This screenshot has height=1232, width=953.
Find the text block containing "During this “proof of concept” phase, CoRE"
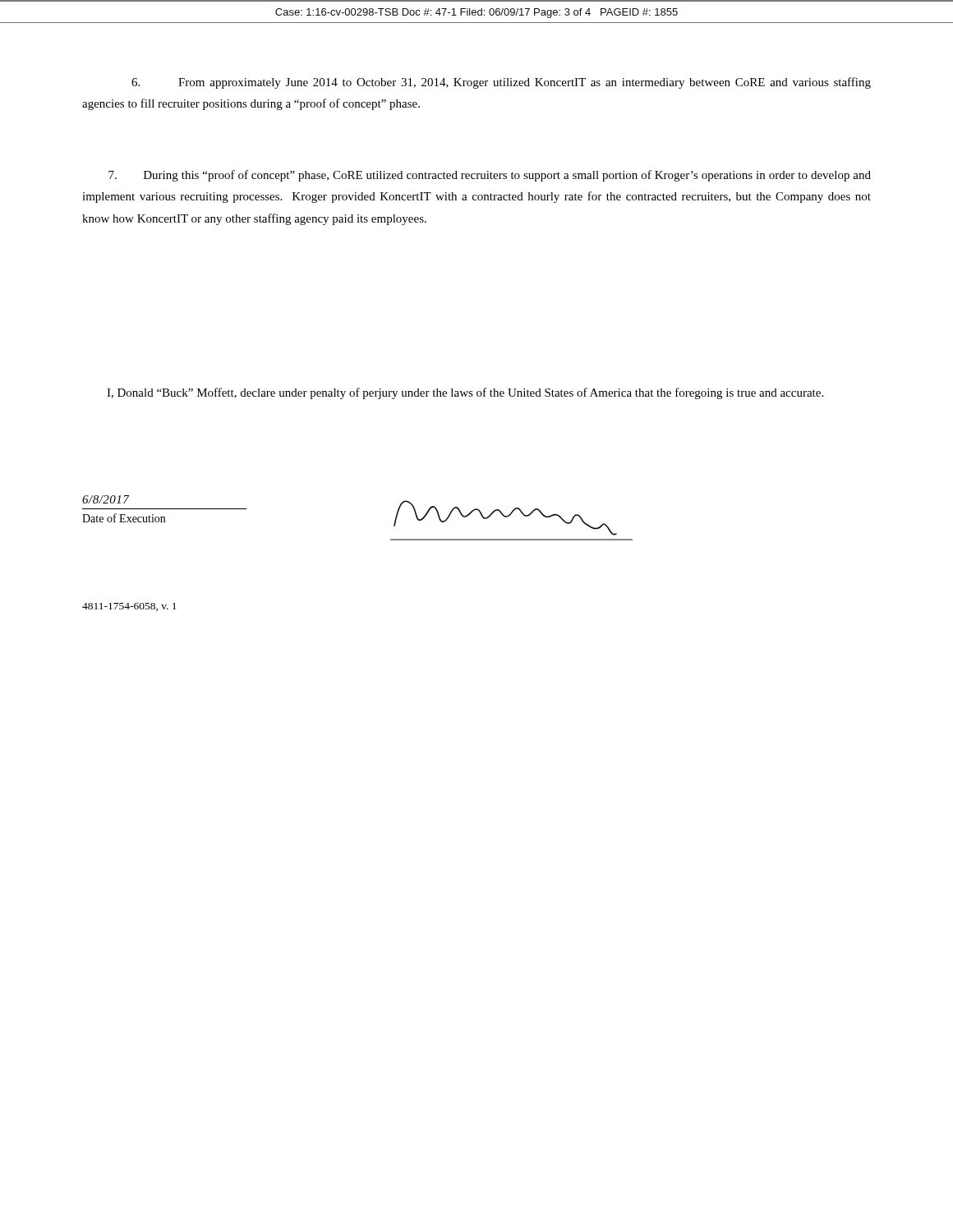pos(476,197)
